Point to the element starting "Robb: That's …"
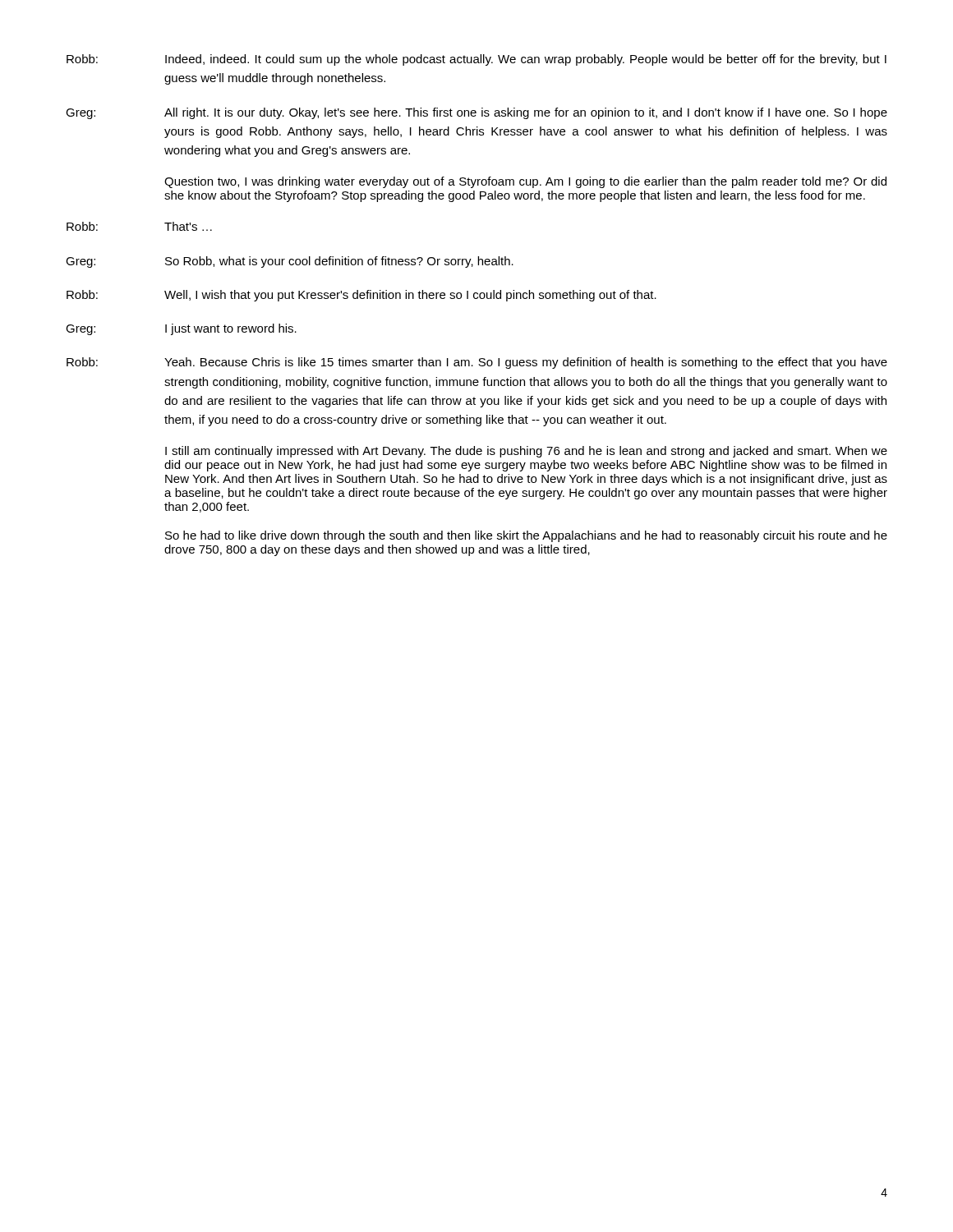Viewport: 953px width, 1232px height. [x=84, y=225]
